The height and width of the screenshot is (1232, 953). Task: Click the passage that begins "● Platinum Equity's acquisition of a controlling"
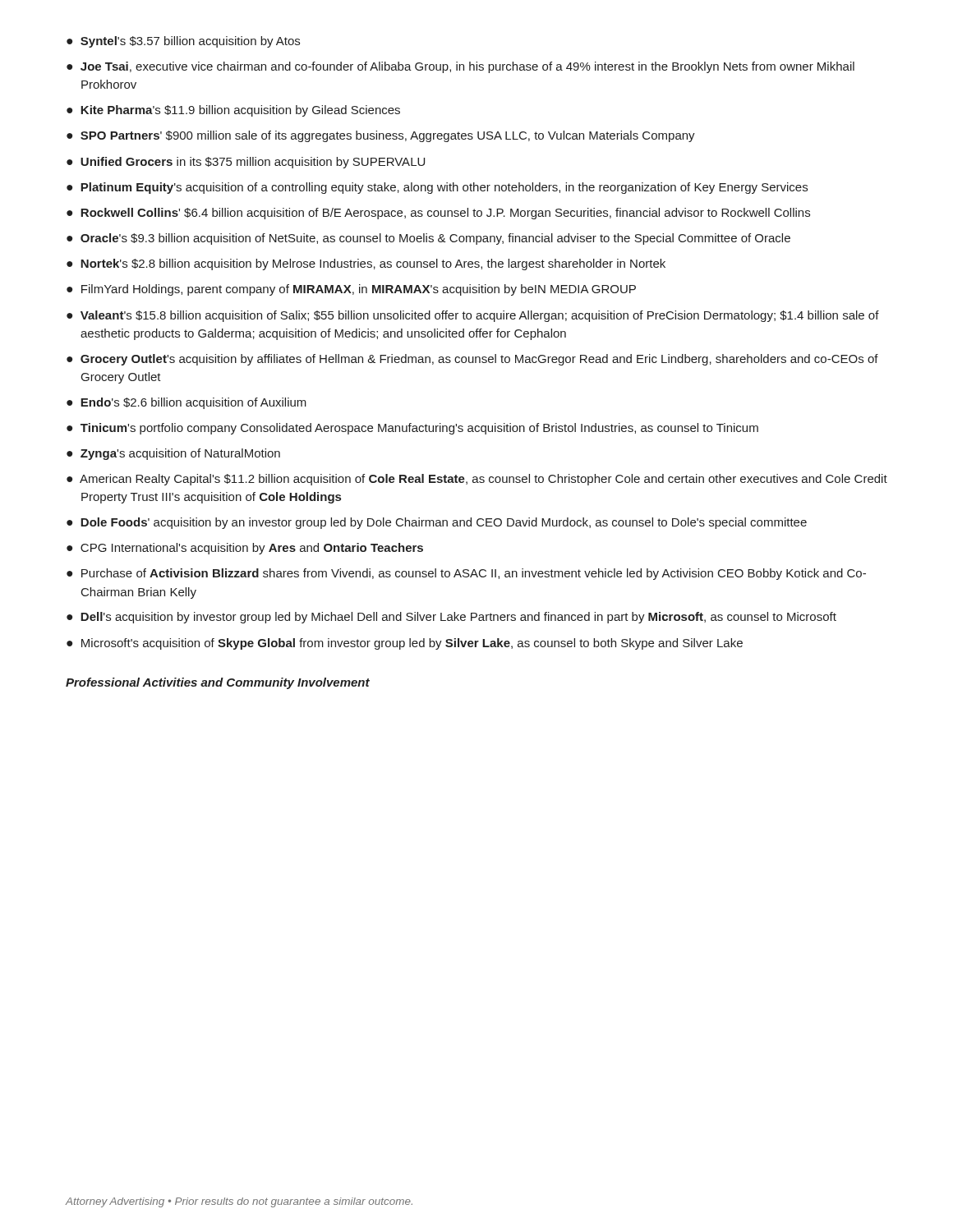[x=437, y=187]
